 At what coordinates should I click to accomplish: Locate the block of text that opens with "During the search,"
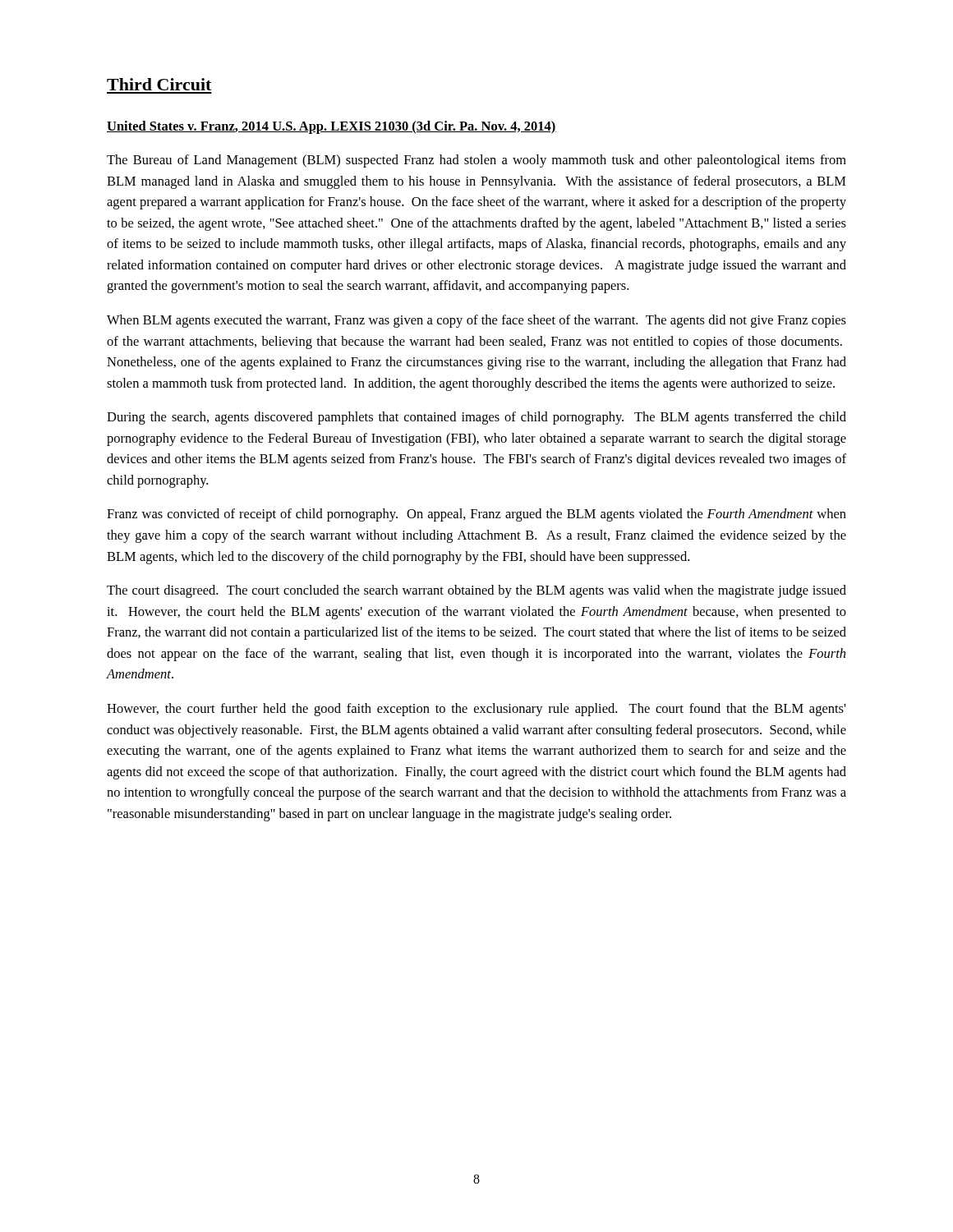coord(476,448)
